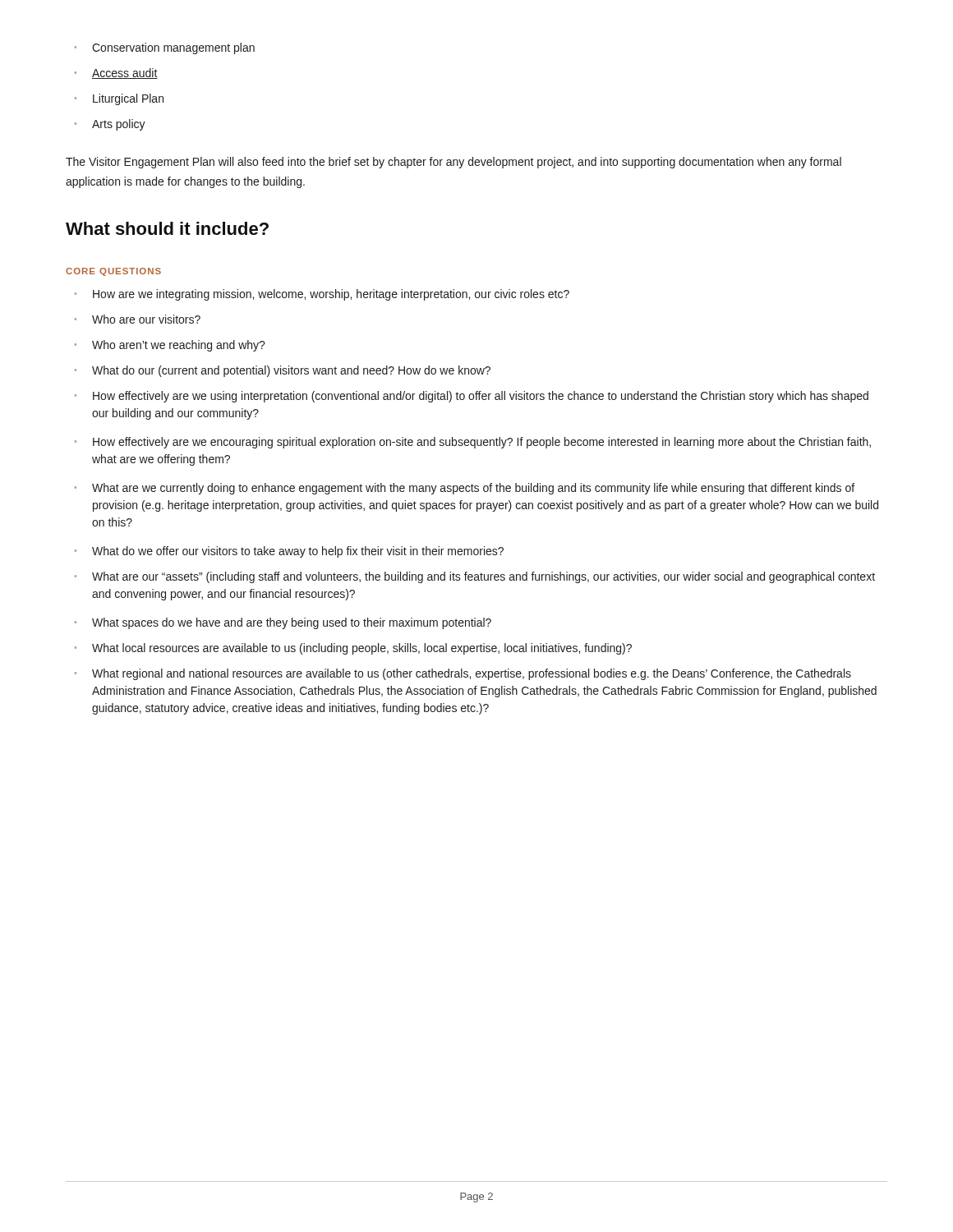Select the block starting "What are our “assets” (including staff"
This screenshot has width=953, height=1232.
coord(481,585)
